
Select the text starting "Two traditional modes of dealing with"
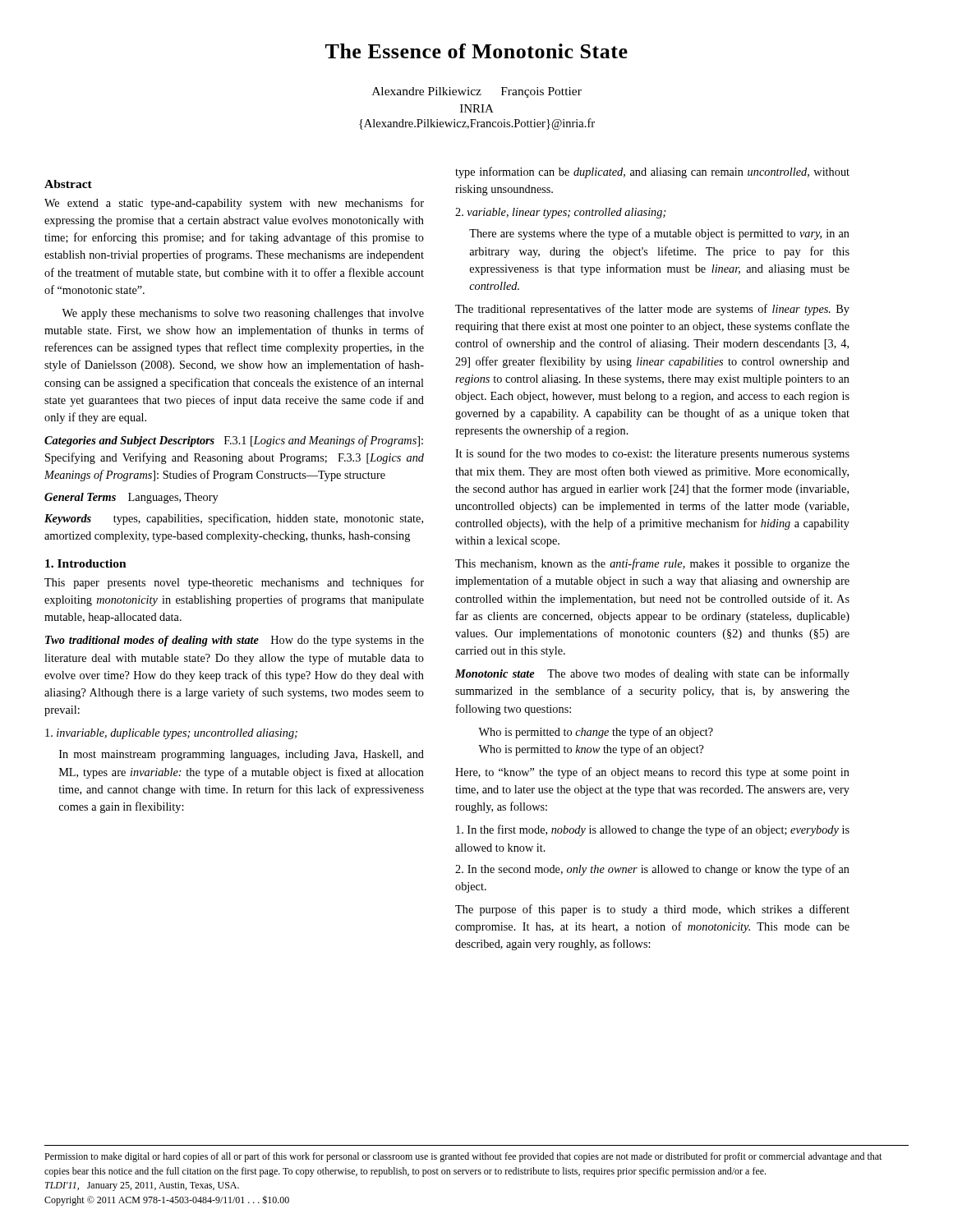pos(234,675)
